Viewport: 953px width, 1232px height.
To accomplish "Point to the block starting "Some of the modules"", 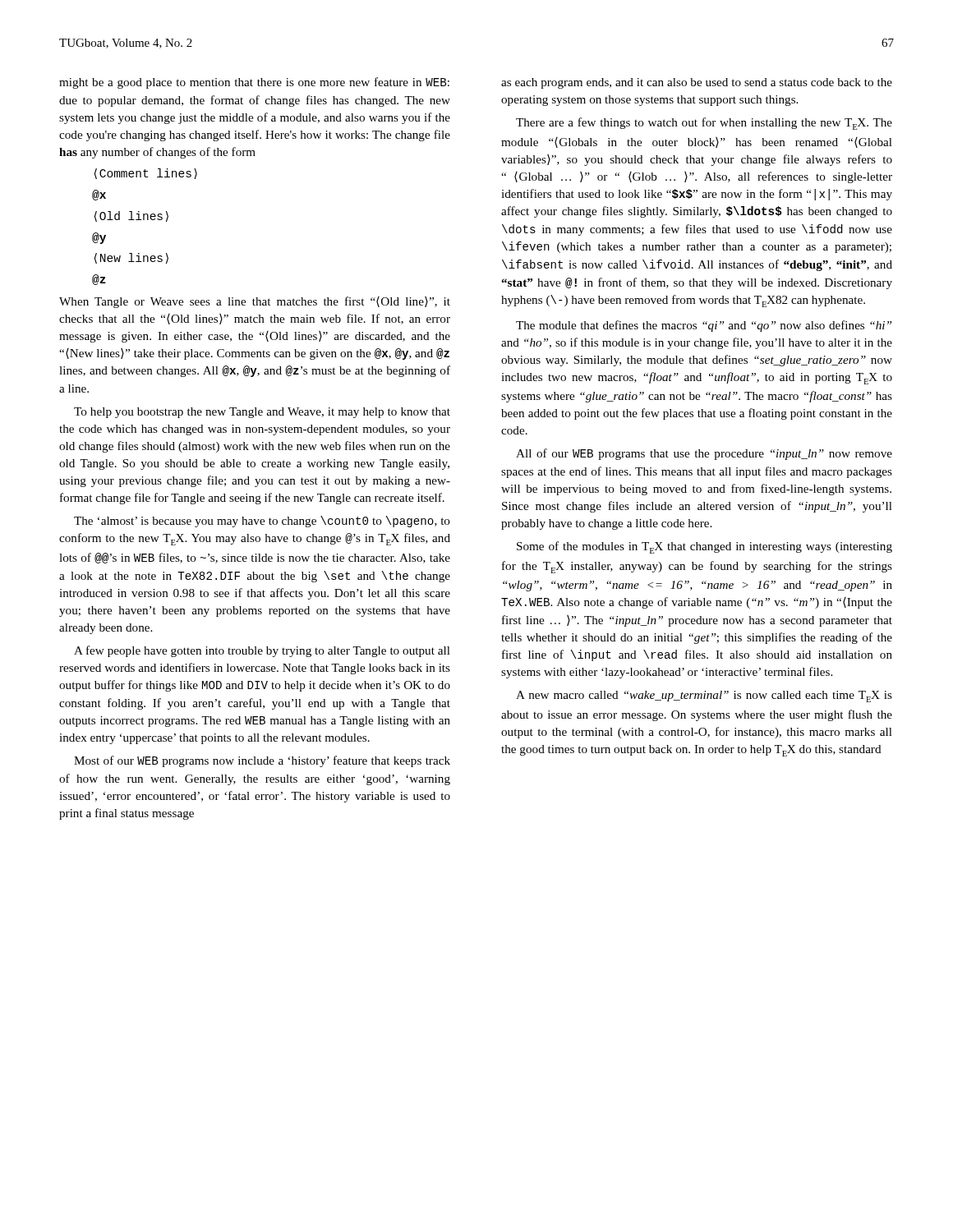I will click(697, 609).
